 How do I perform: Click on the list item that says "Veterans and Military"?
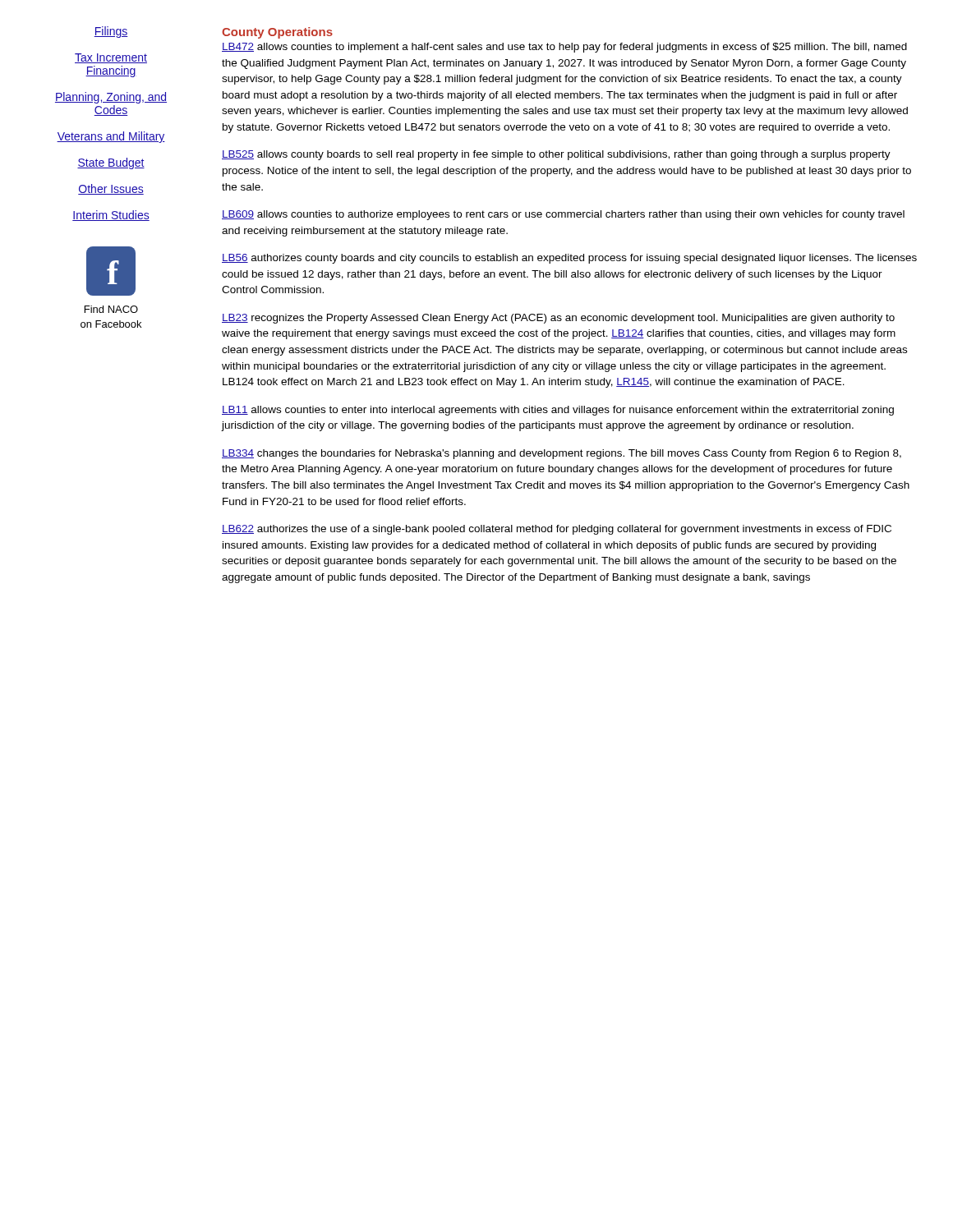(x=111, y=136)
